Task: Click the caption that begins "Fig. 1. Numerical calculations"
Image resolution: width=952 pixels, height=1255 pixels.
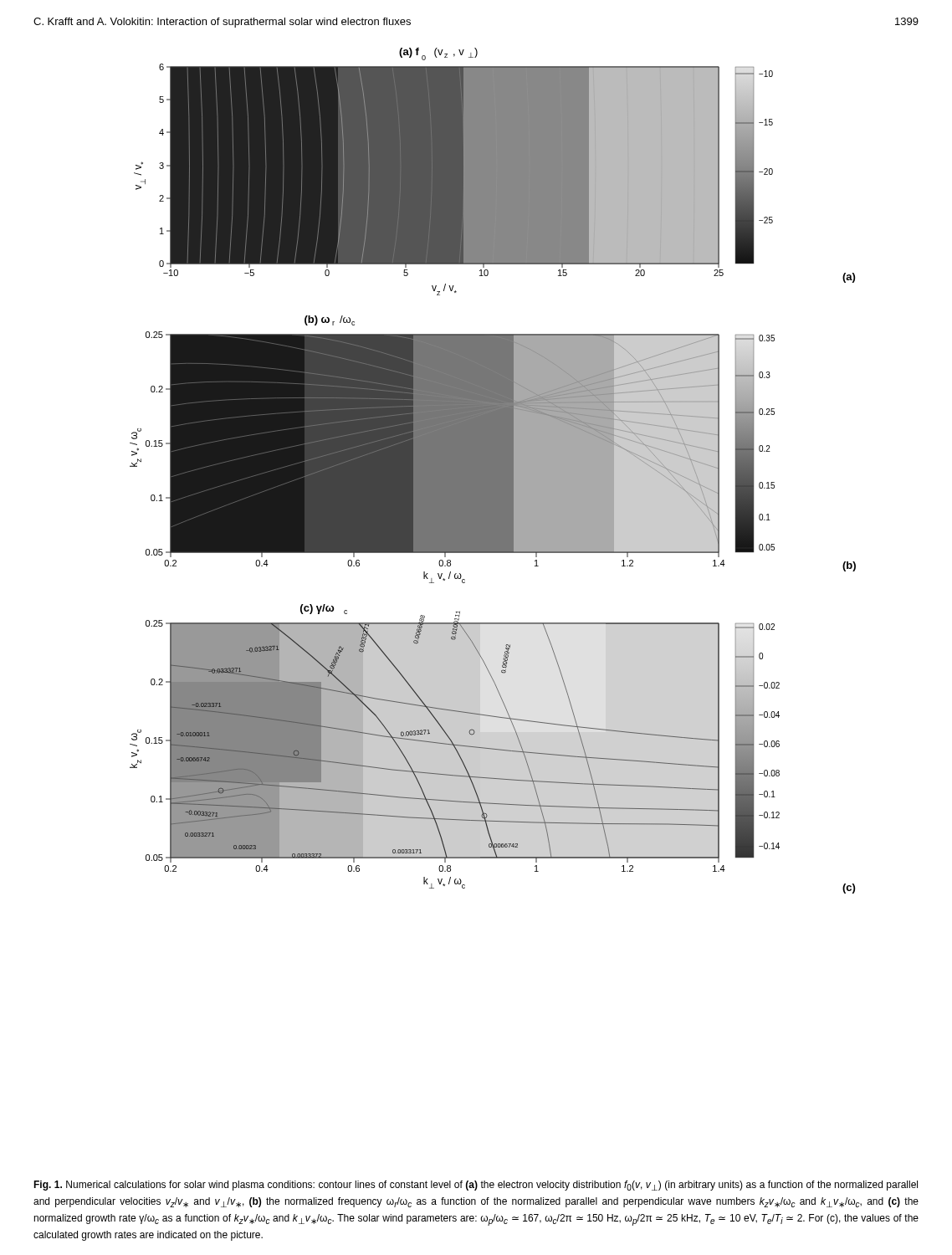Action: 476,1210
